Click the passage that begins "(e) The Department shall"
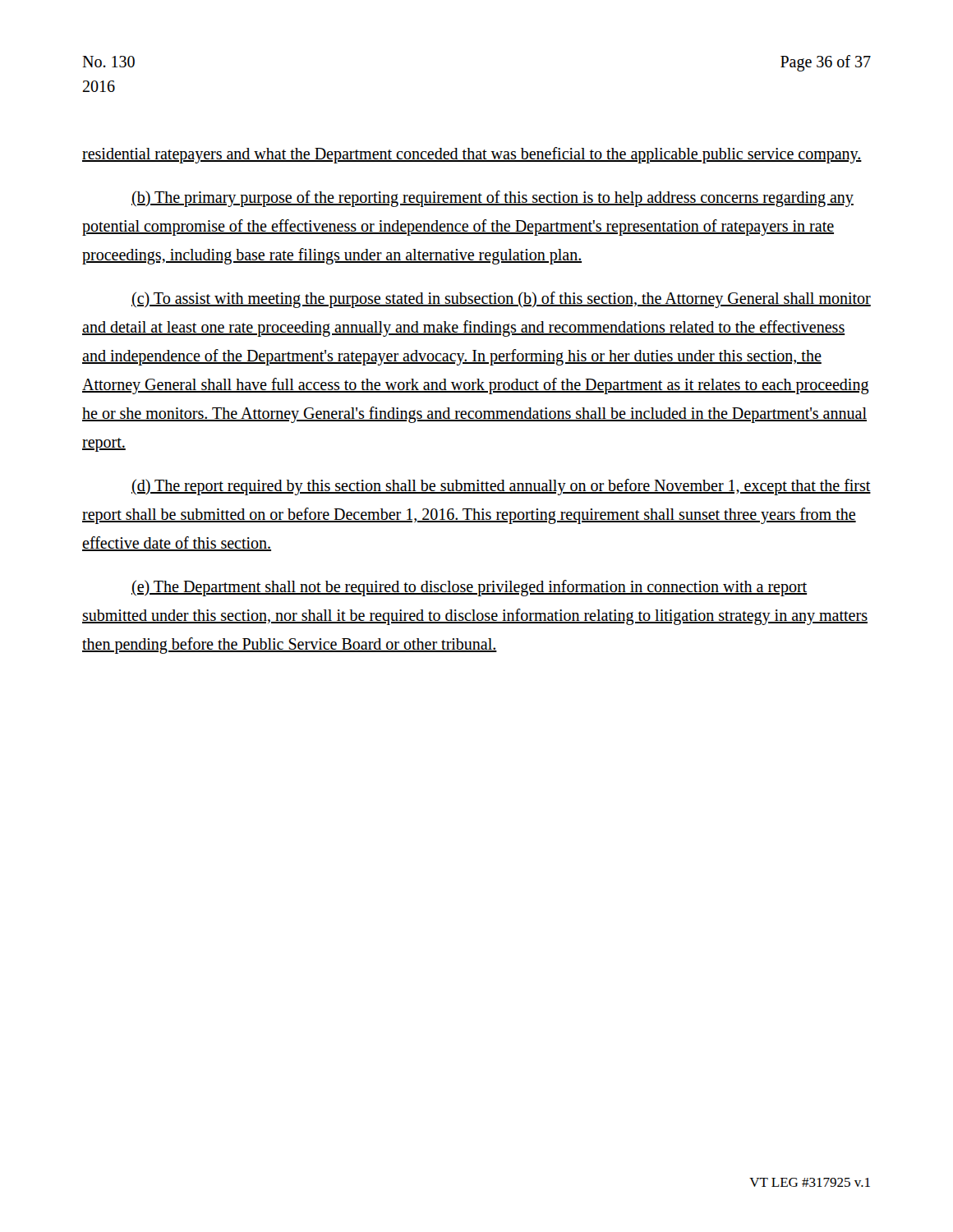 pyautogui.click(x=475, y=615)
